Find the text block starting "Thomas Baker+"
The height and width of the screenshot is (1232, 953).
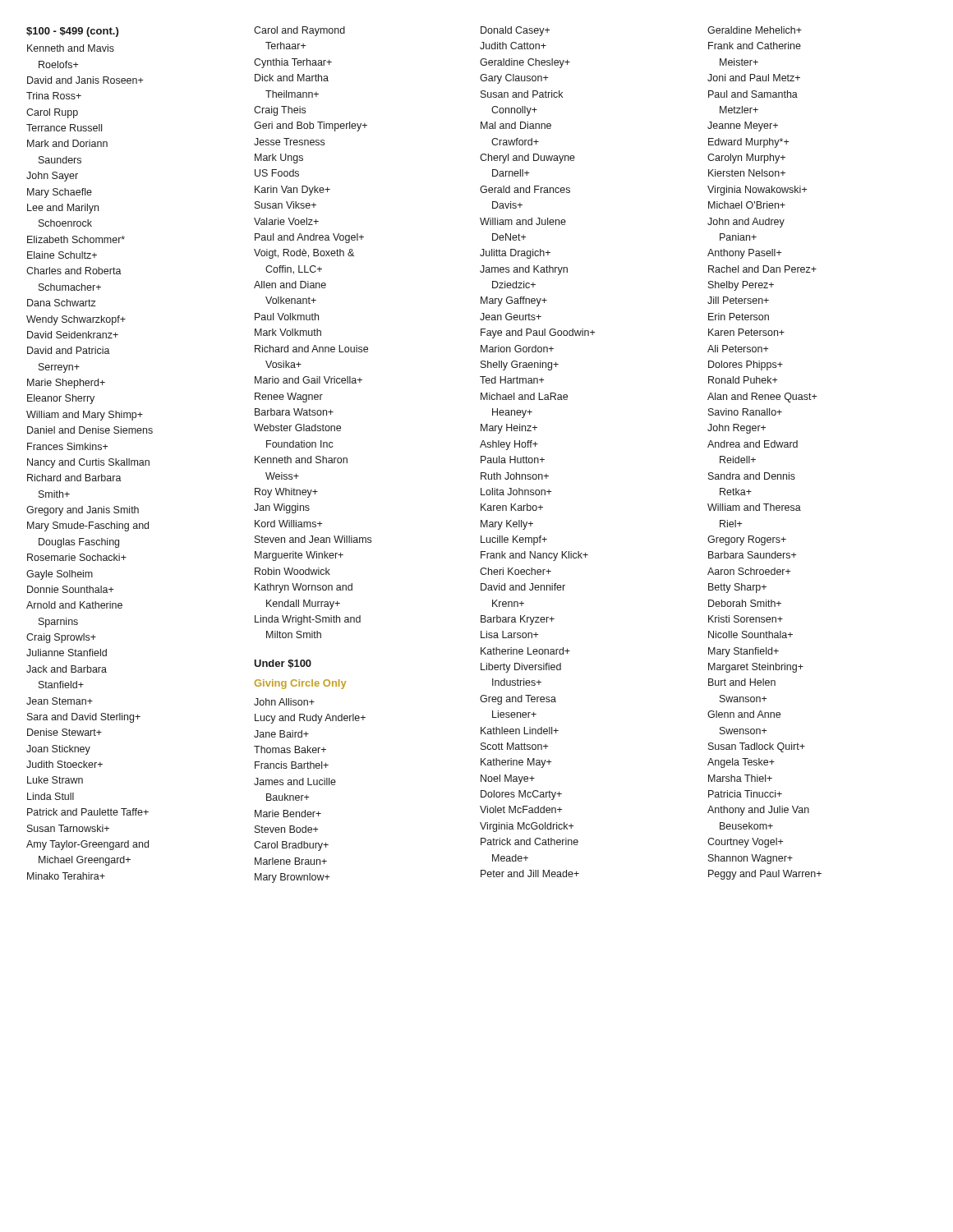click(x=290, y=750)
